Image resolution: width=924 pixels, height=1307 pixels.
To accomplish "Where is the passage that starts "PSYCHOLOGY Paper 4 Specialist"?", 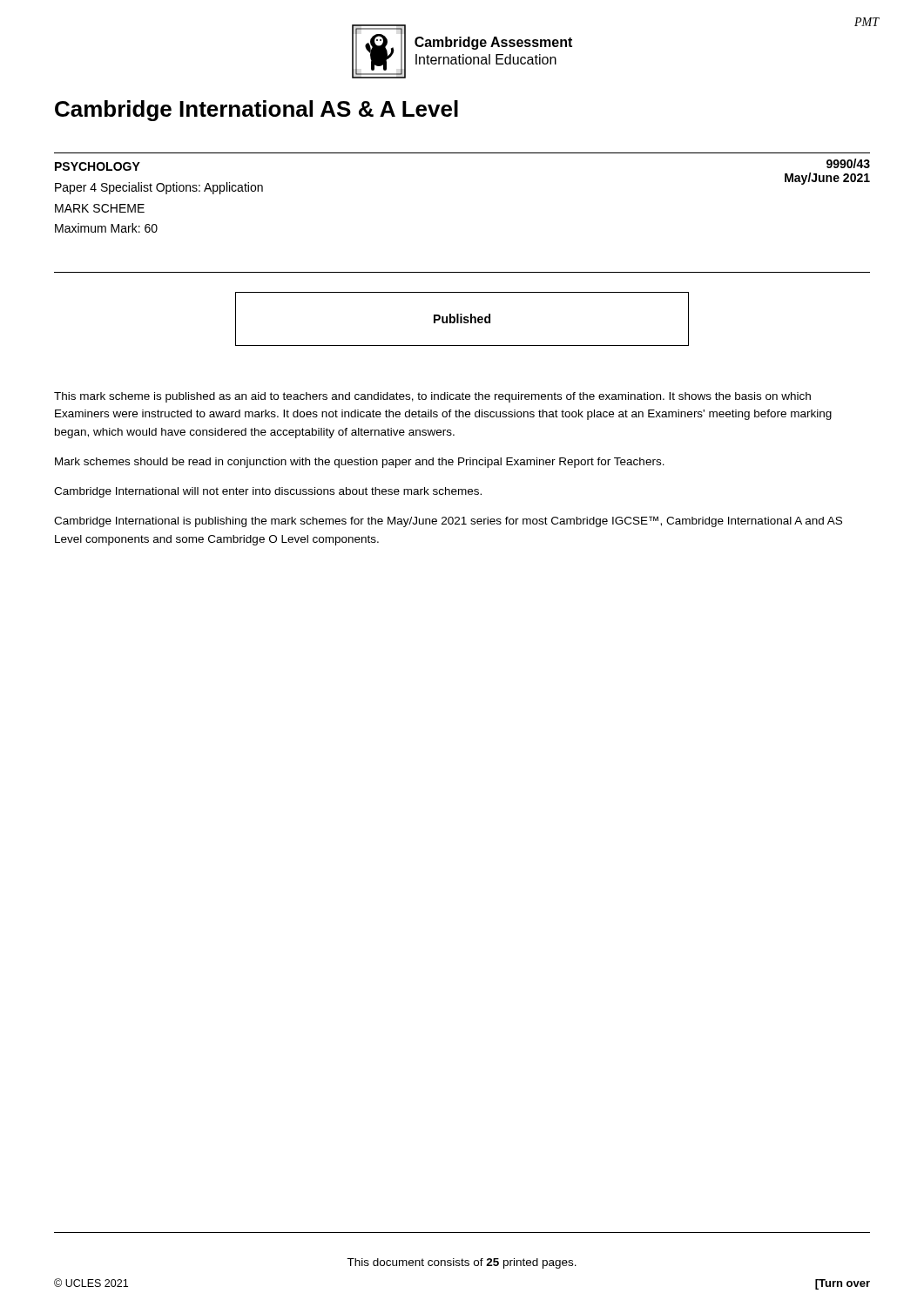I will click(x=101, y=163).
